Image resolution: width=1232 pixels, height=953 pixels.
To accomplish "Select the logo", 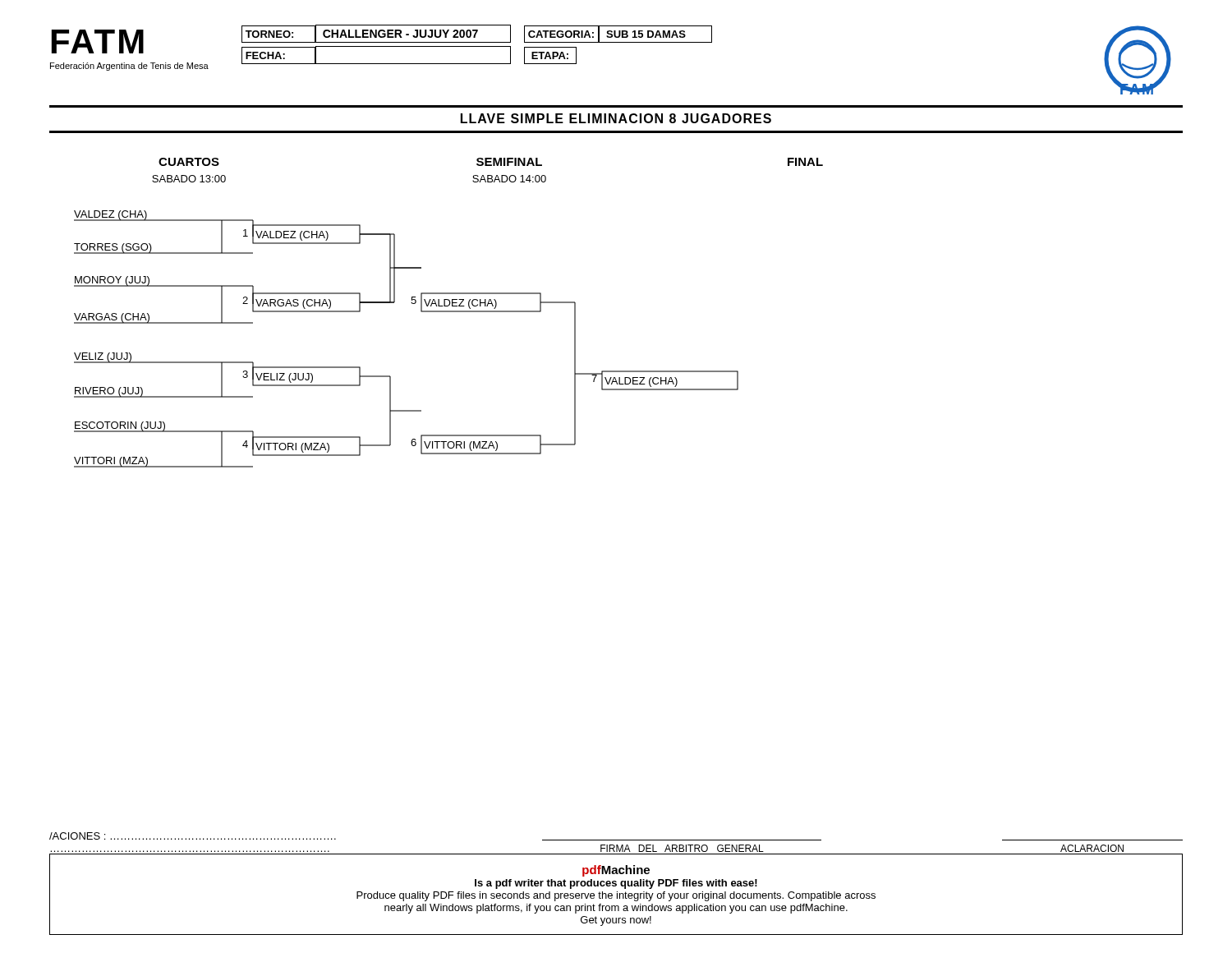I will (x=1138, y=62).
